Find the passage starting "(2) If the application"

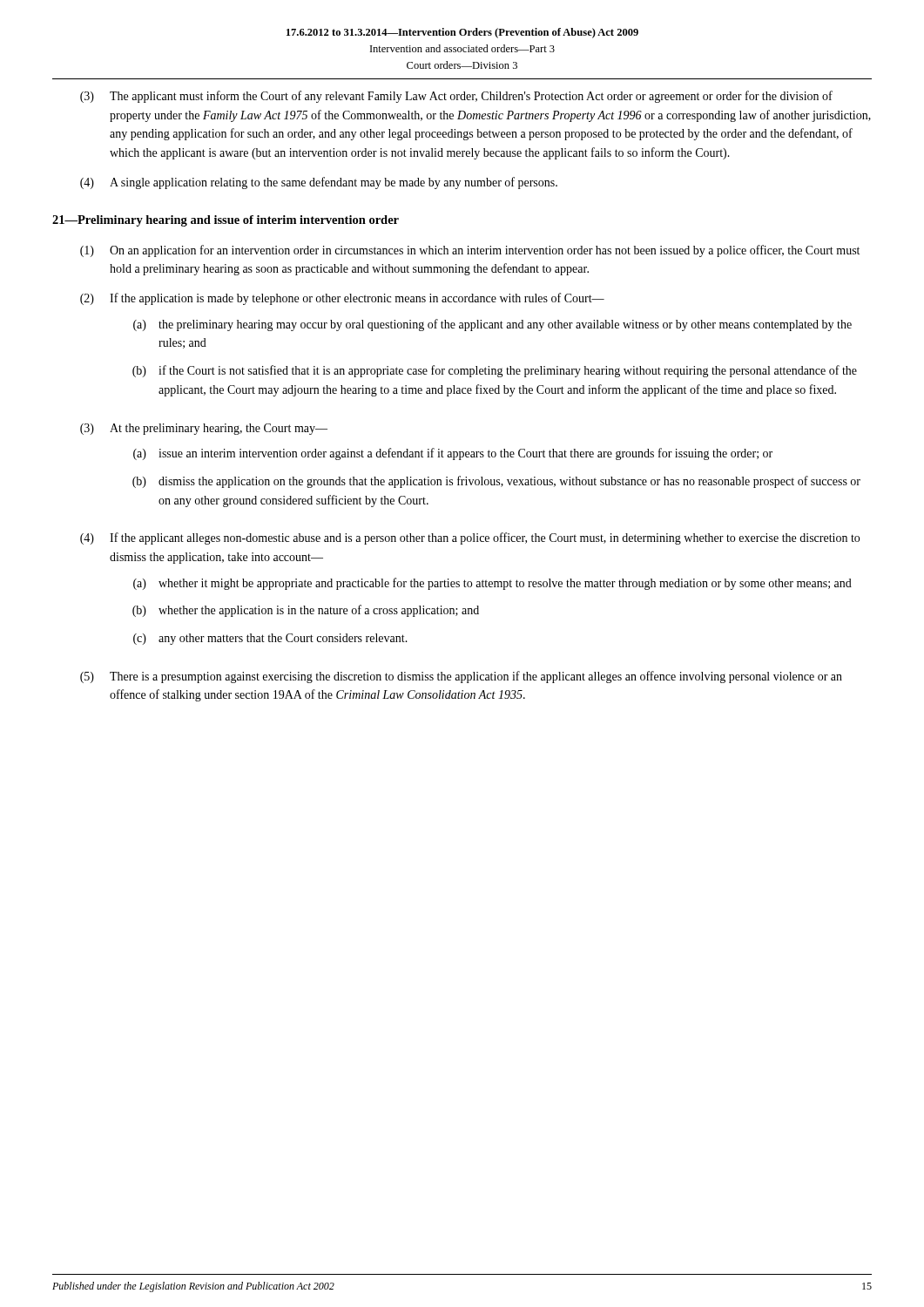342,299
